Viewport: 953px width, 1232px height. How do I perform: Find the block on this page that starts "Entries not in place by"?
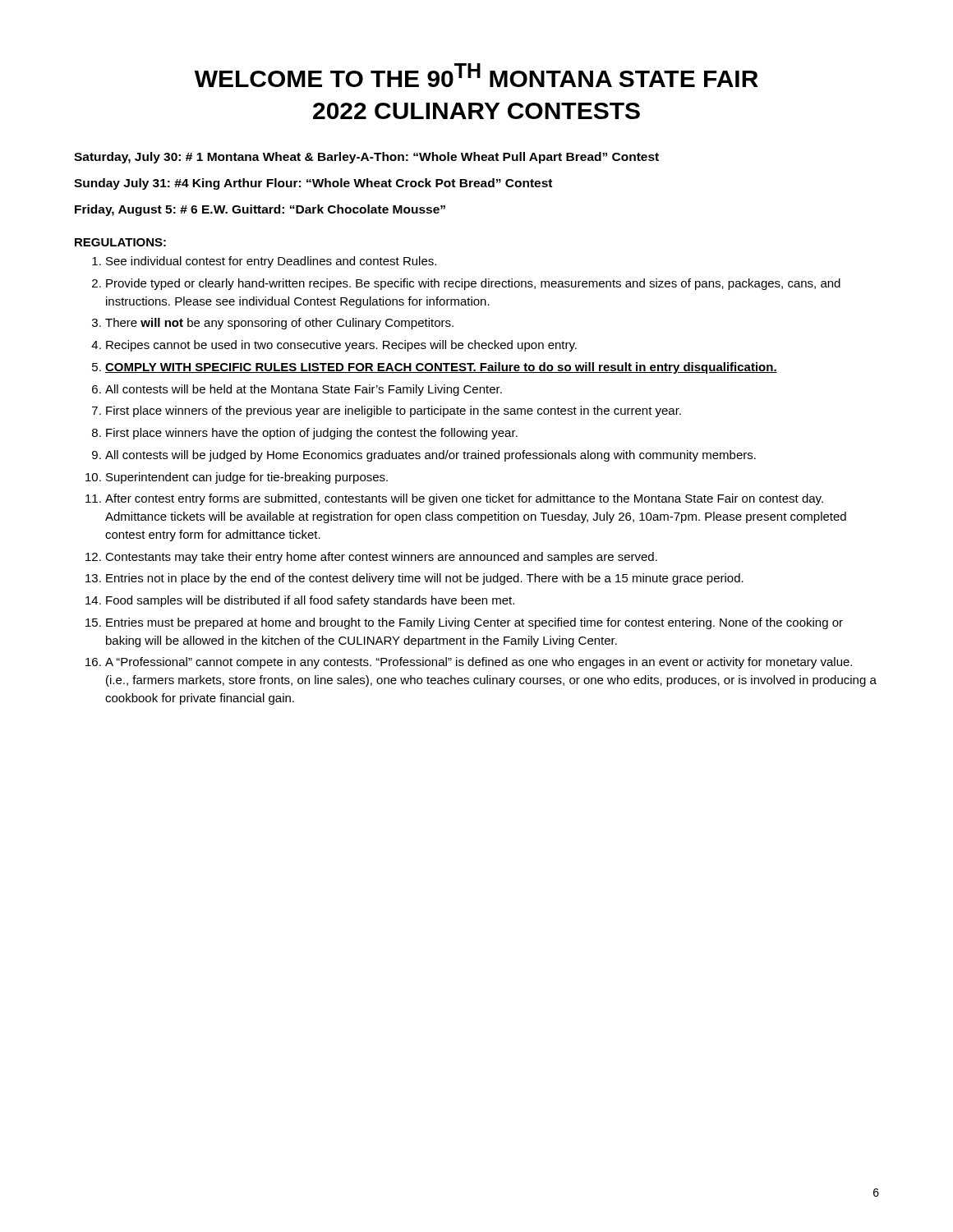[x=425, y=578]
